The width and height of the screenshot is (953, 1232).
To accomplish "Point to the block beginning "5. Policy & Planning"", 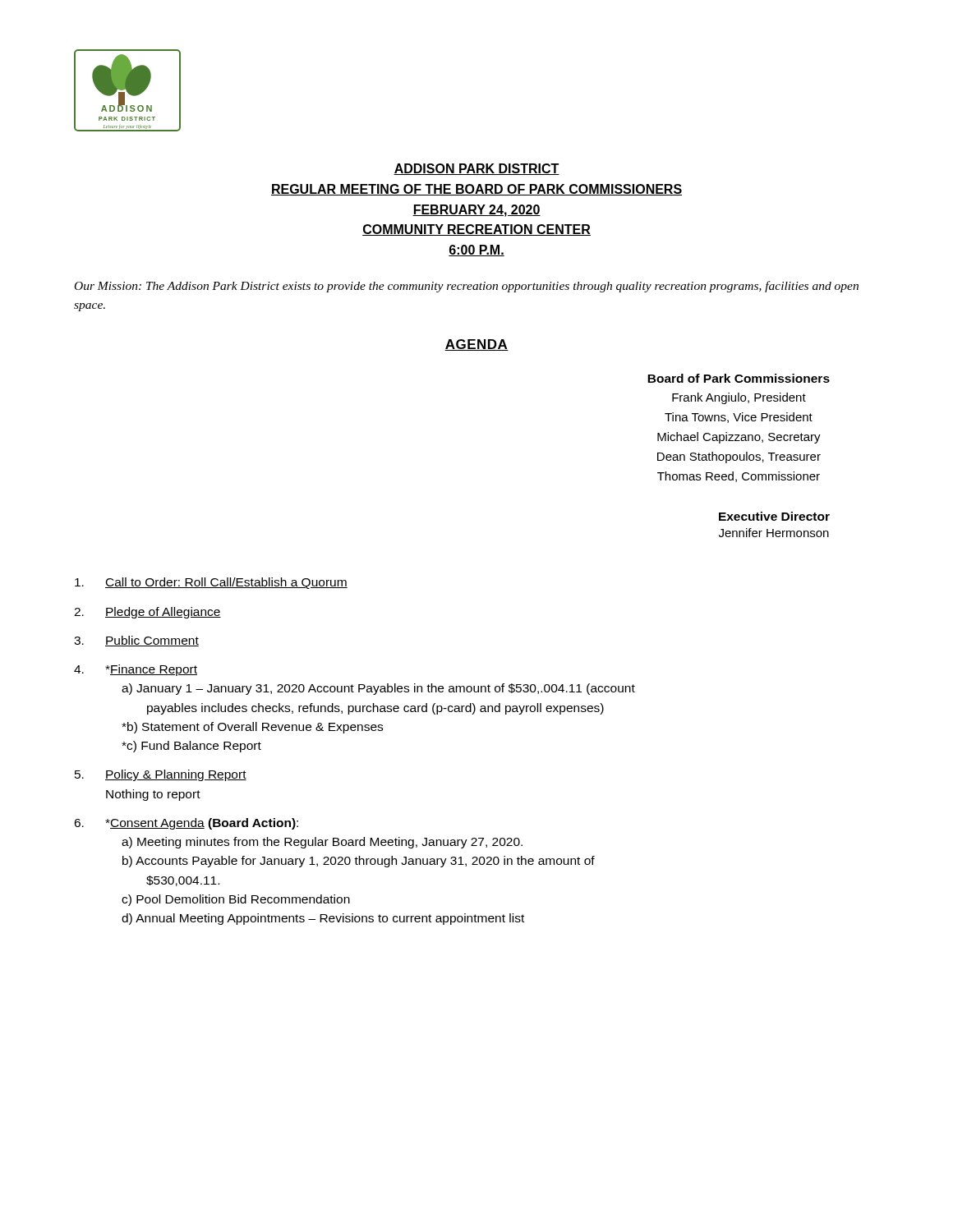I will (161, 775).
